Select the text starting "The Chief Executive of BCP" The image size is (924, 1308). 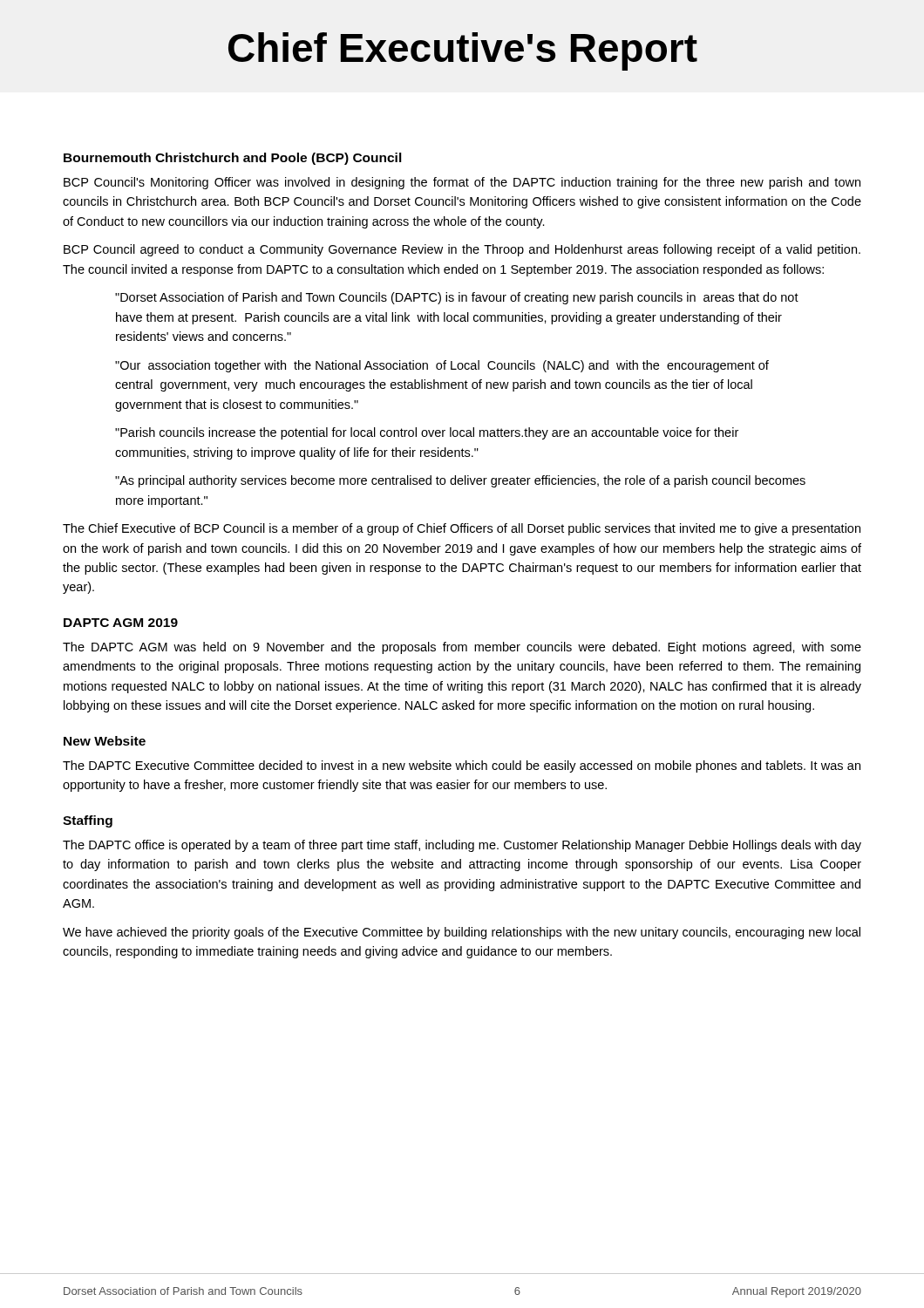(x=462, y=558)
